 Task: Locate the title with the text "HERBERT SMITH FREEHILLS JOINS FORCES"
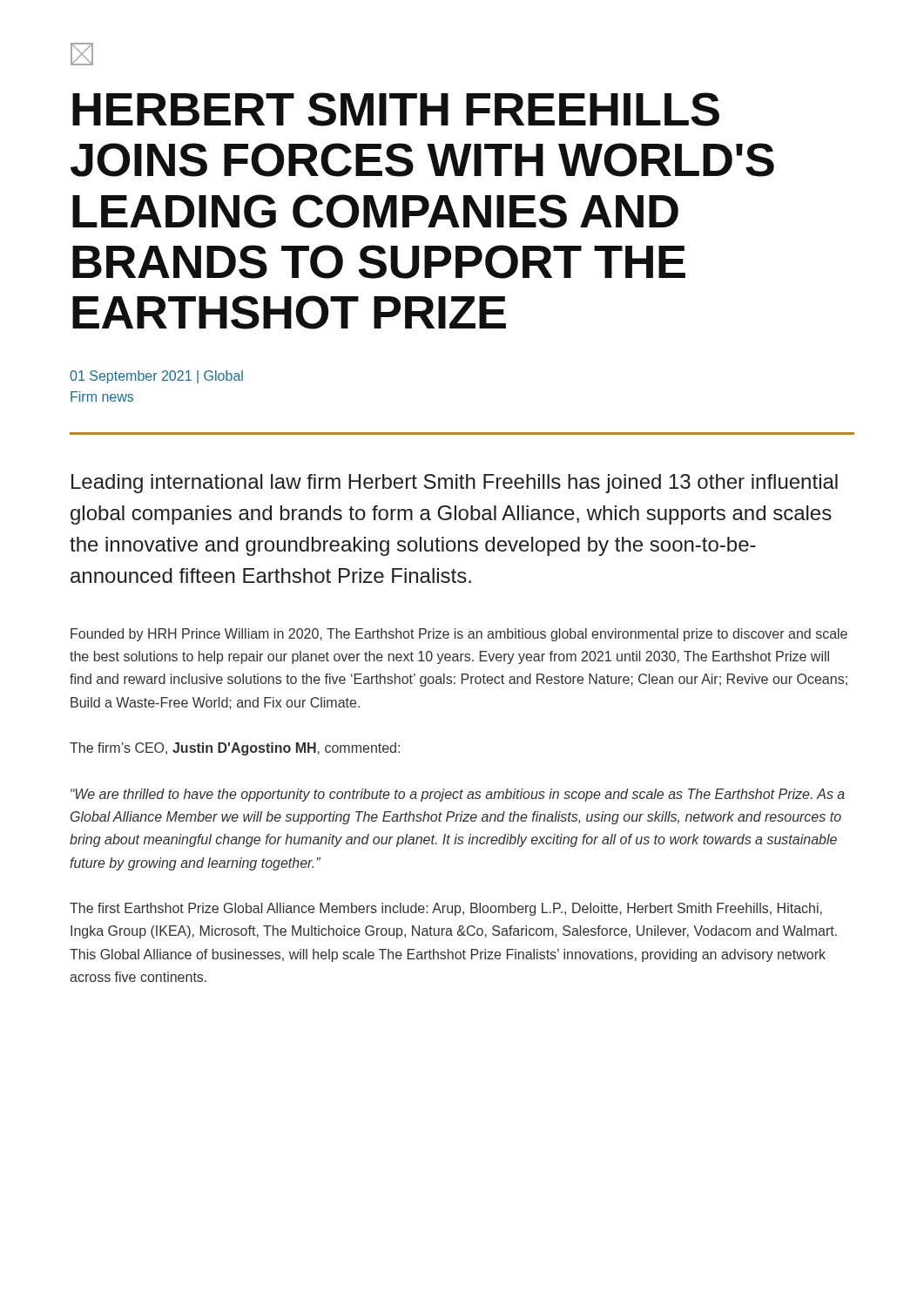pos(423,211)
